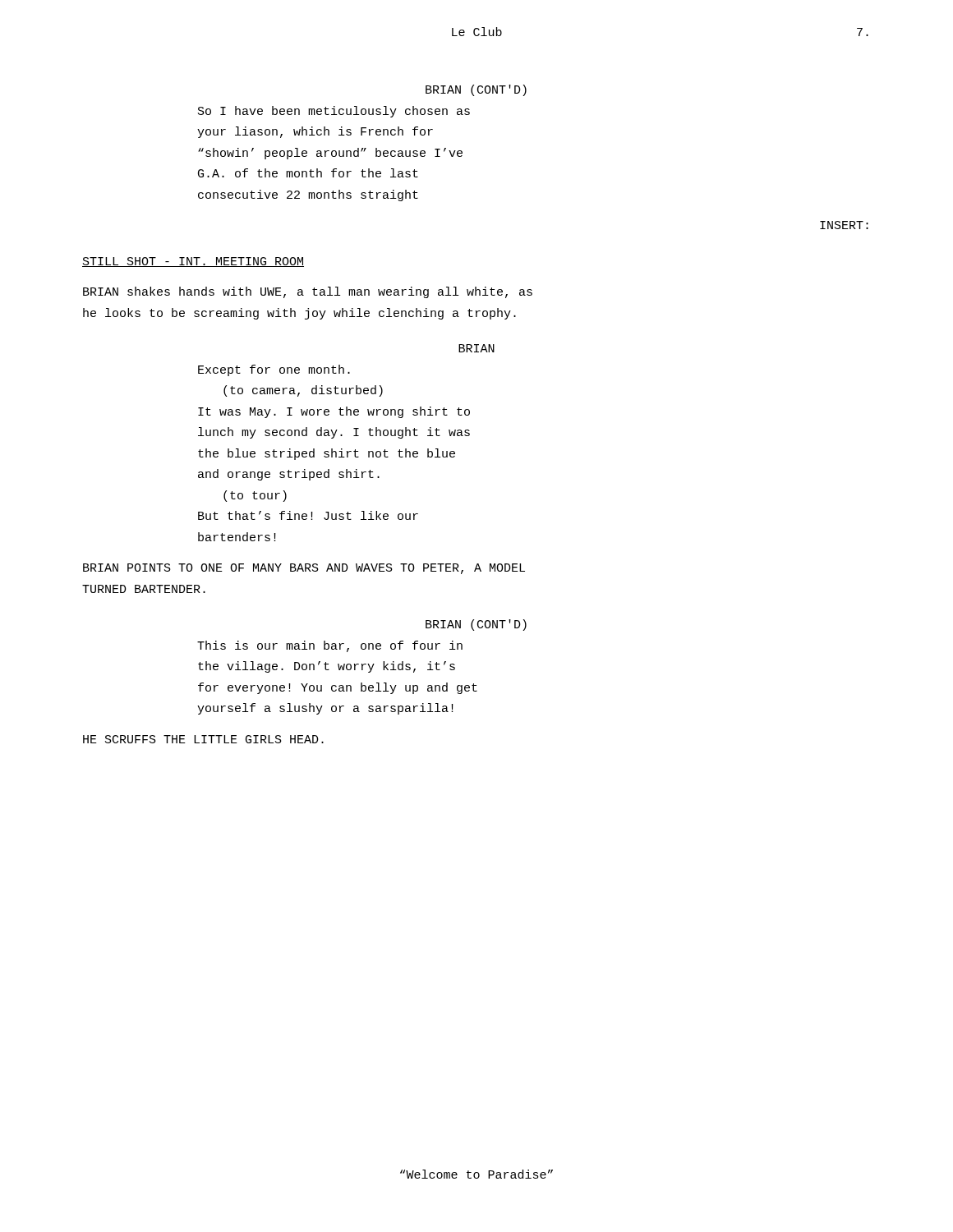Screen dimensions: 1232x953
Task: Select the text starting "lunch my second day. I thought it"
Action: pyautogui.click(x=334, y=433)
